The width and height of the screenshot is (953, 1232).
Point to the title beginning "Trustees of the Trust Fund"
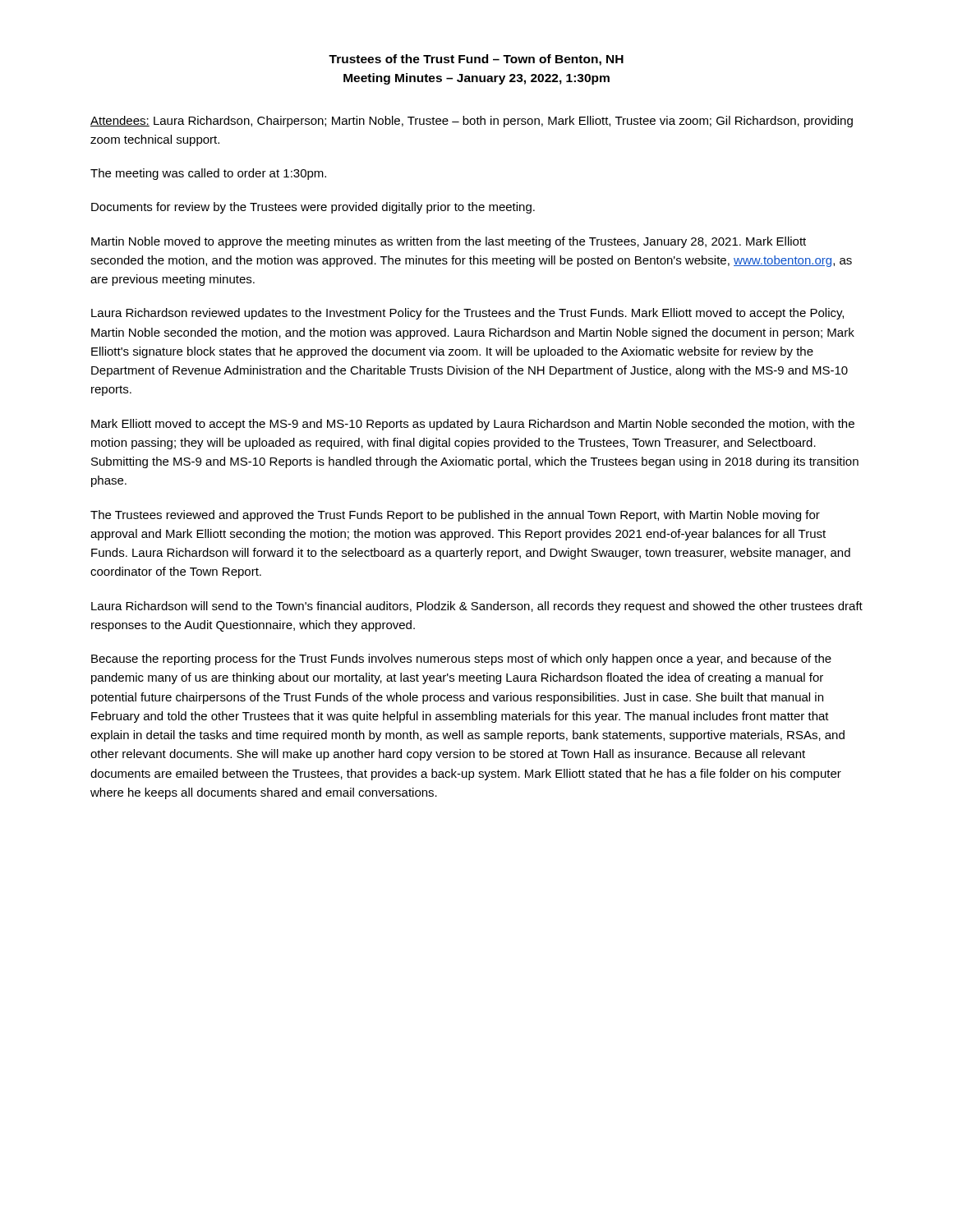[476, 68]
